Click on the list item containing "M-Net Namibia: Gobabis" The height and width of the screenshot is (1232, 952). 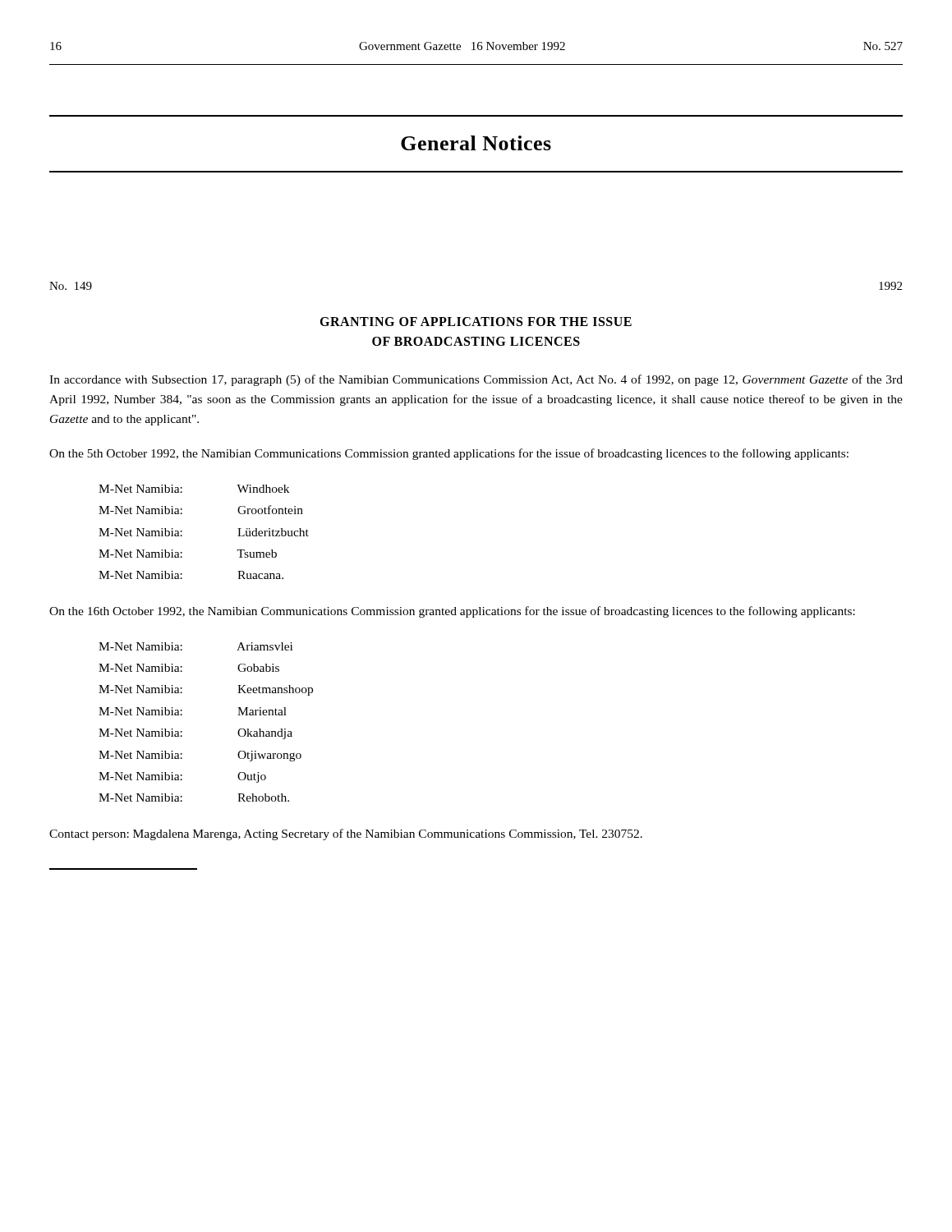[189, 668]
